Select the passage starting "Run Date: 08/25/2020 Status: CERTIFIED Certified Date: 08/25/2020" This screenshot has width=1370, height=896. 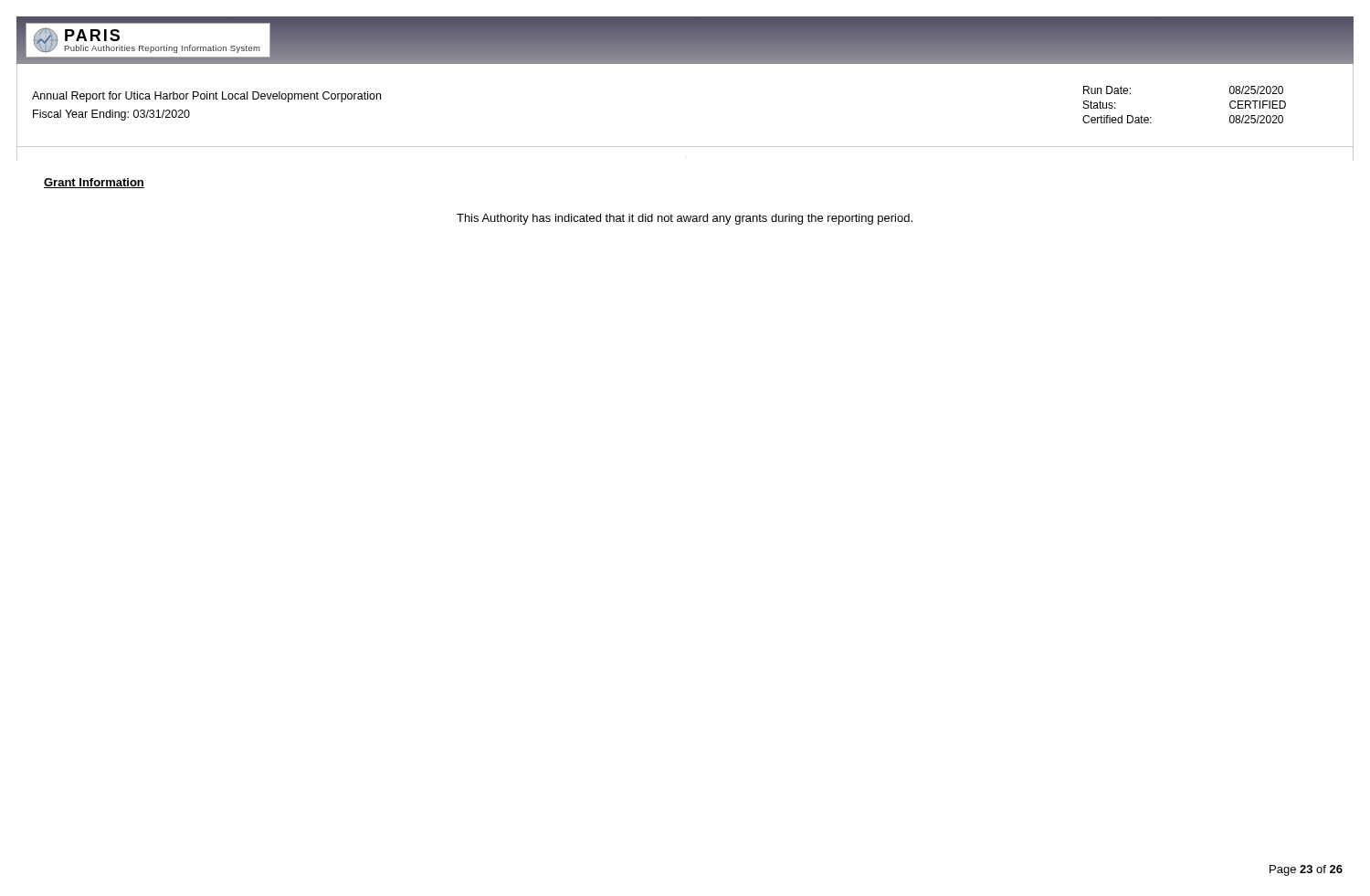[x=1098, y=89]
